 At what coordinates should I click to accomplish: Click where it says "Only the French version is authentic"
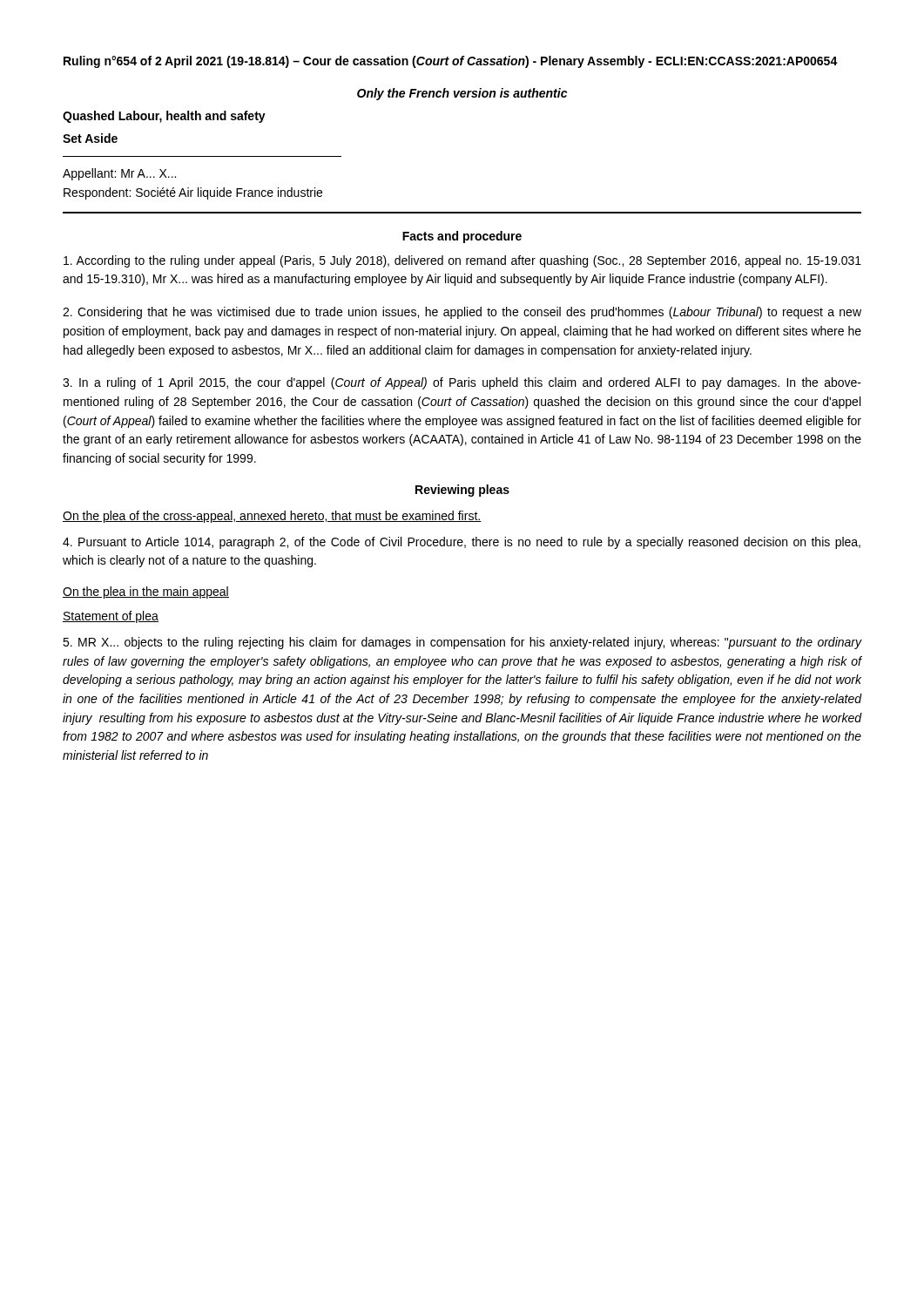pyautogui.click(x=462, y=93)
